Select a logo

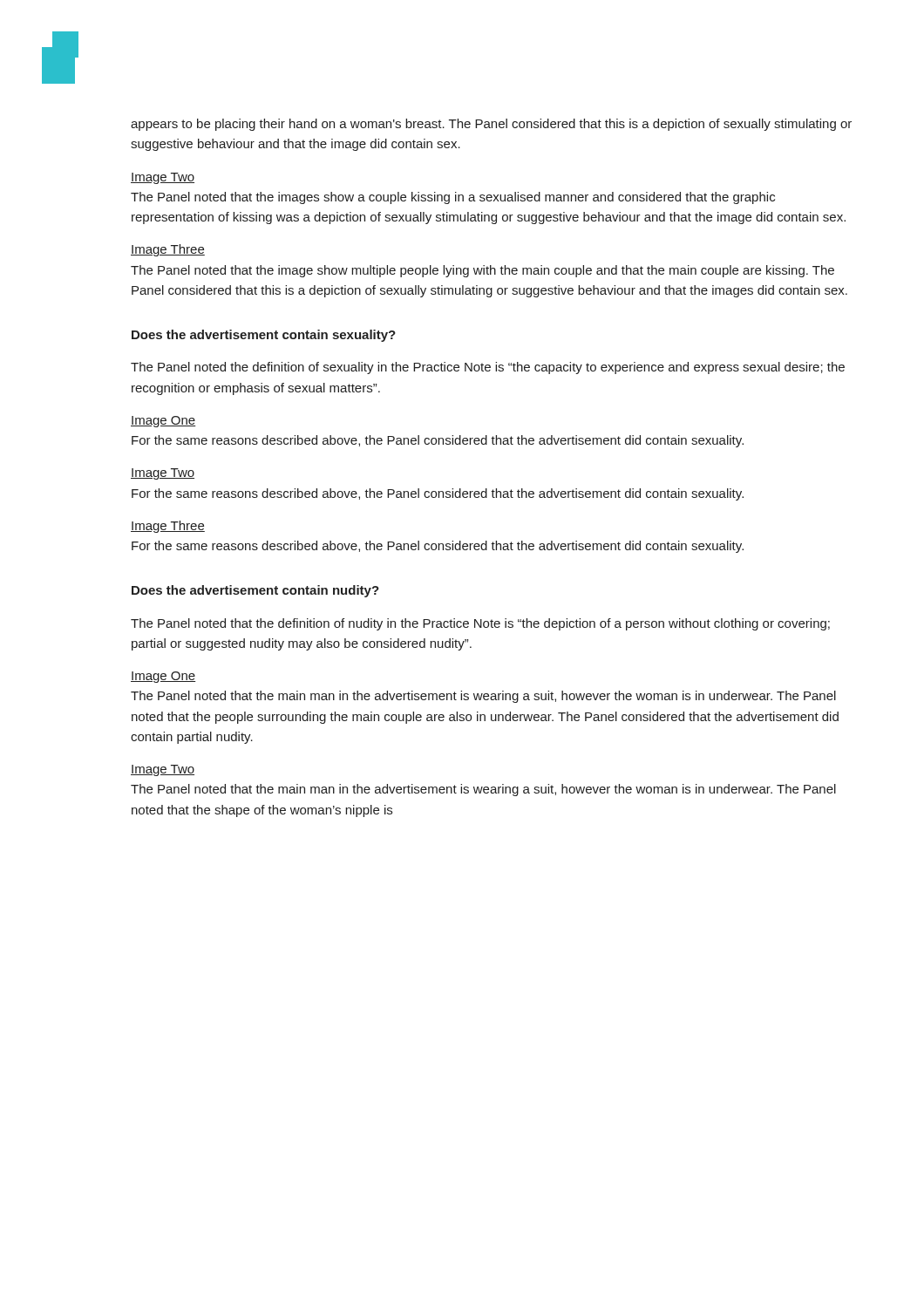tap(72, 66)
